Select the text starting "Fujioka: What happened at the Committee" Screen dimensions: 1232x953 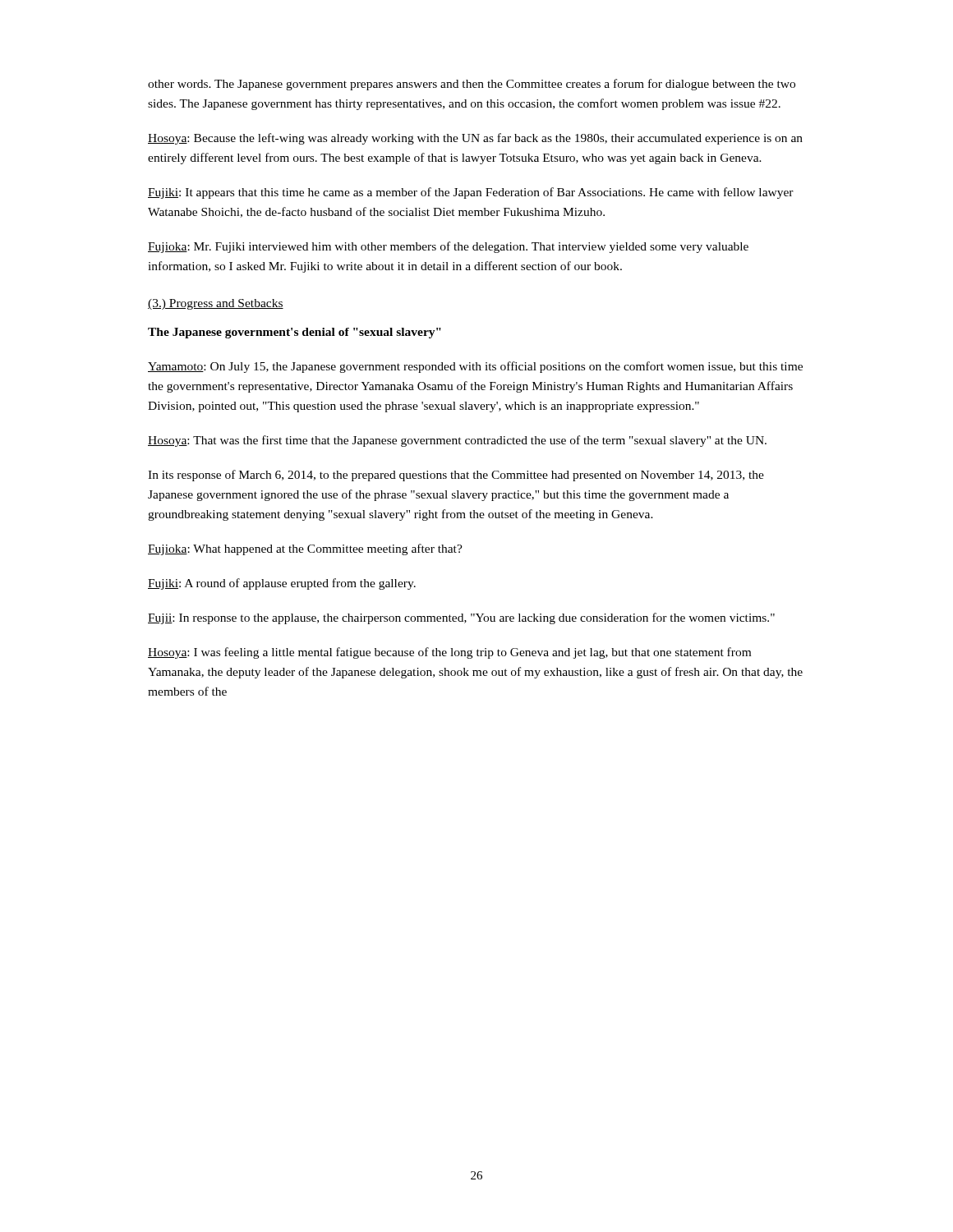point(305,548)
